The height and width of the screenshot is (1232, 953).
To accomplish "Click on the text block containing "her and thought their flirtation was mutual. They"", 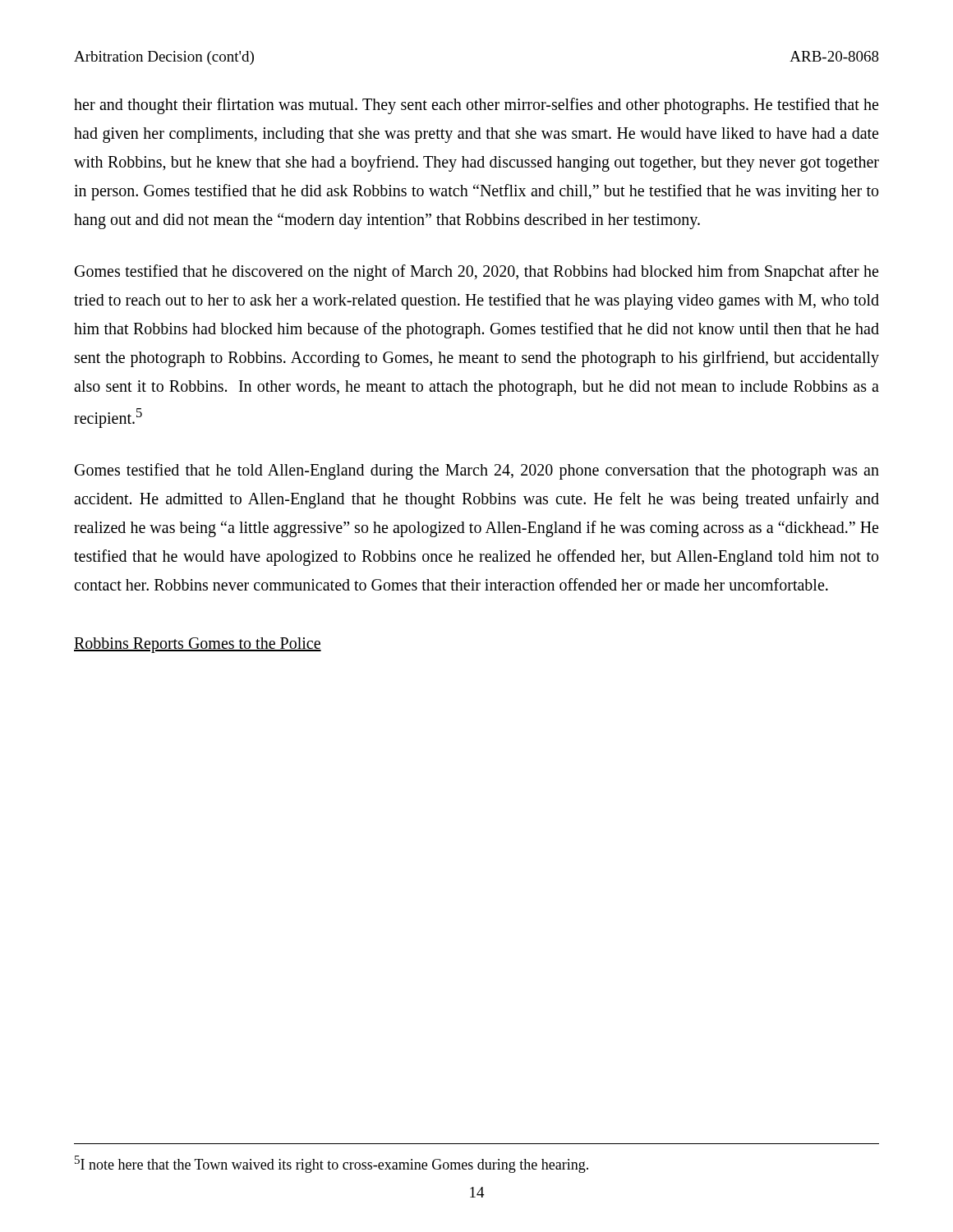I will point(476,162).
